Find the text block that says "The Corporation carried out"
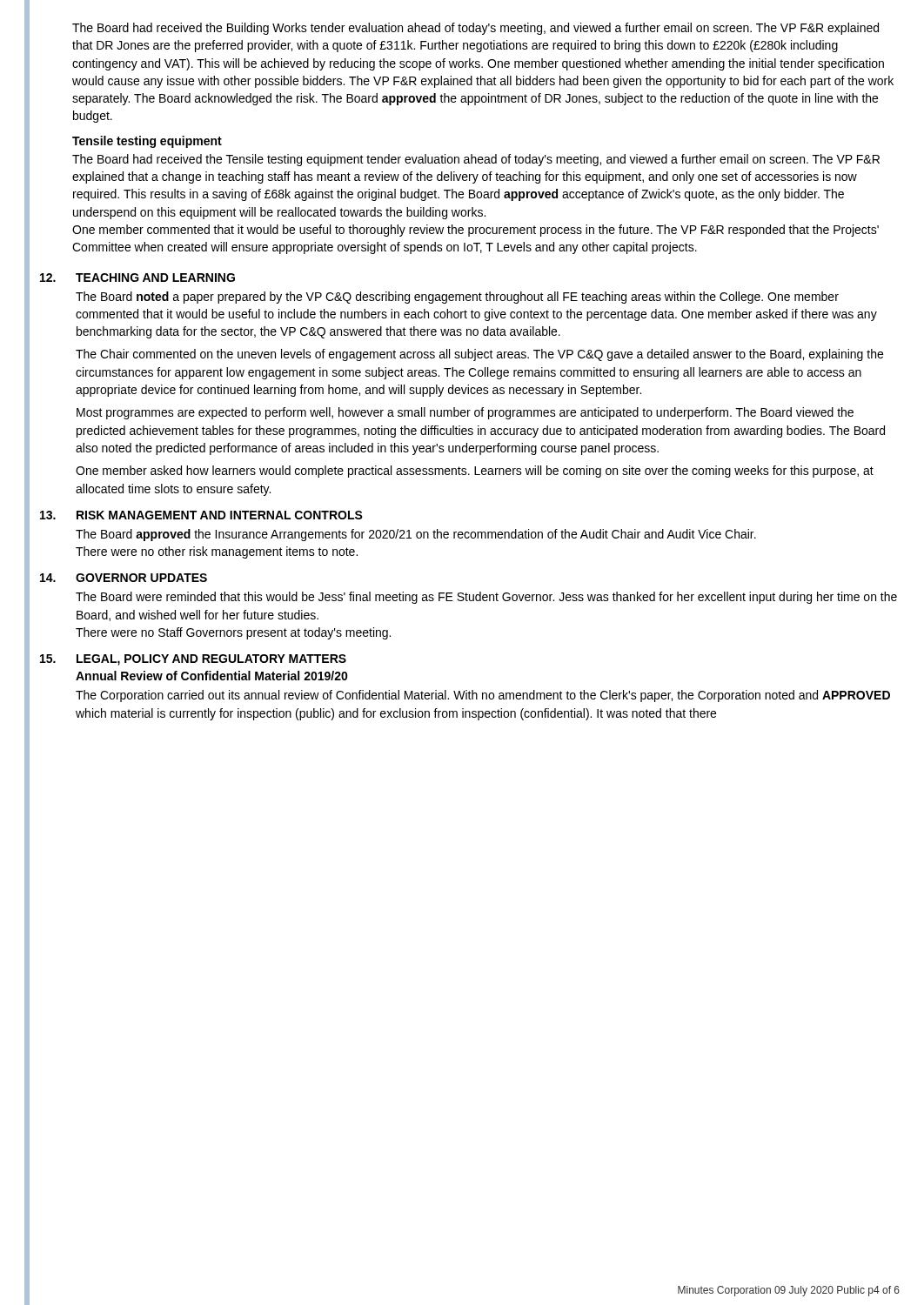The image size is (924, 1305). pyautogui.click(x=488, y=704)
